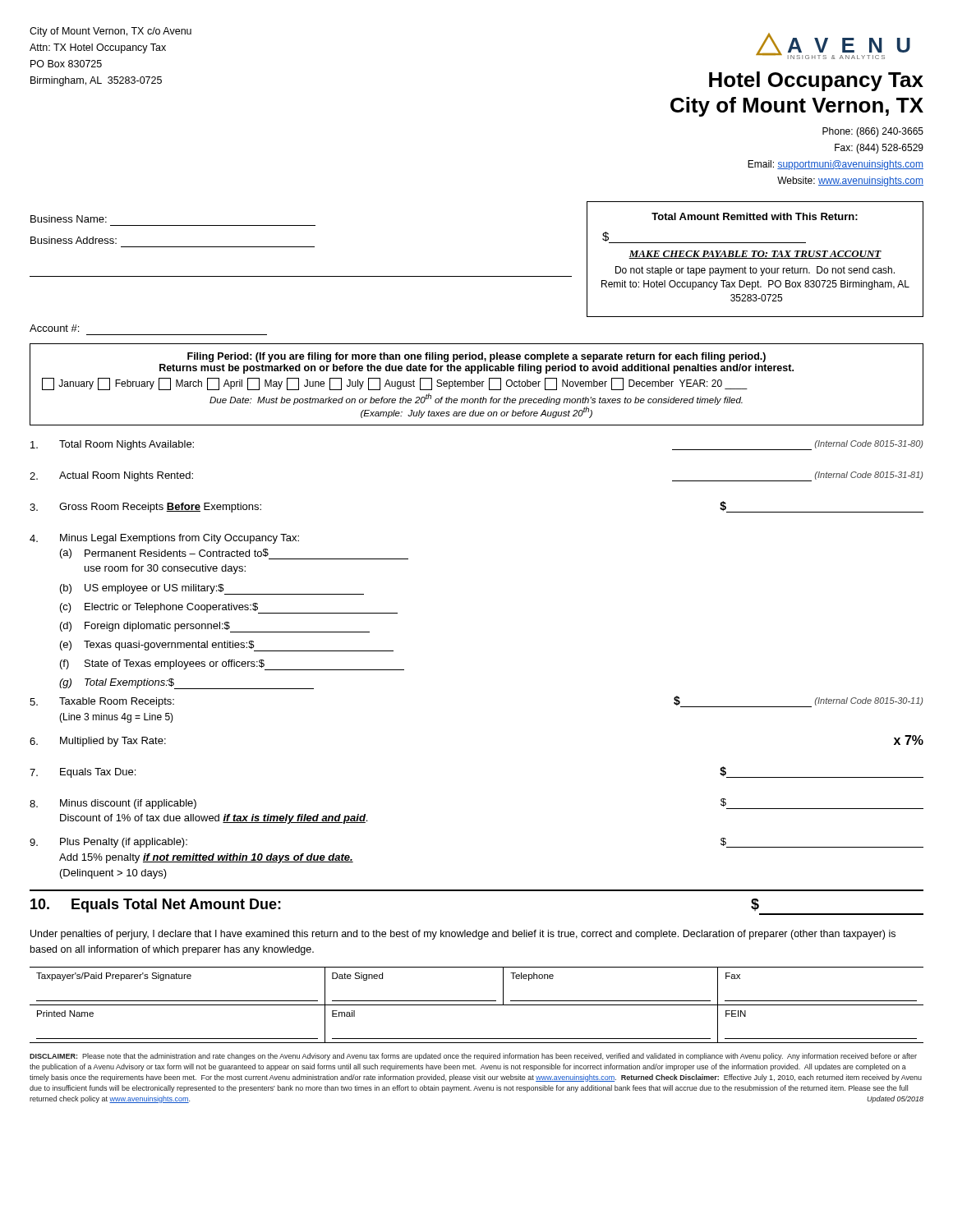The image size is (953, 1232).
Task: Find a logo
Action: point(837,43)
